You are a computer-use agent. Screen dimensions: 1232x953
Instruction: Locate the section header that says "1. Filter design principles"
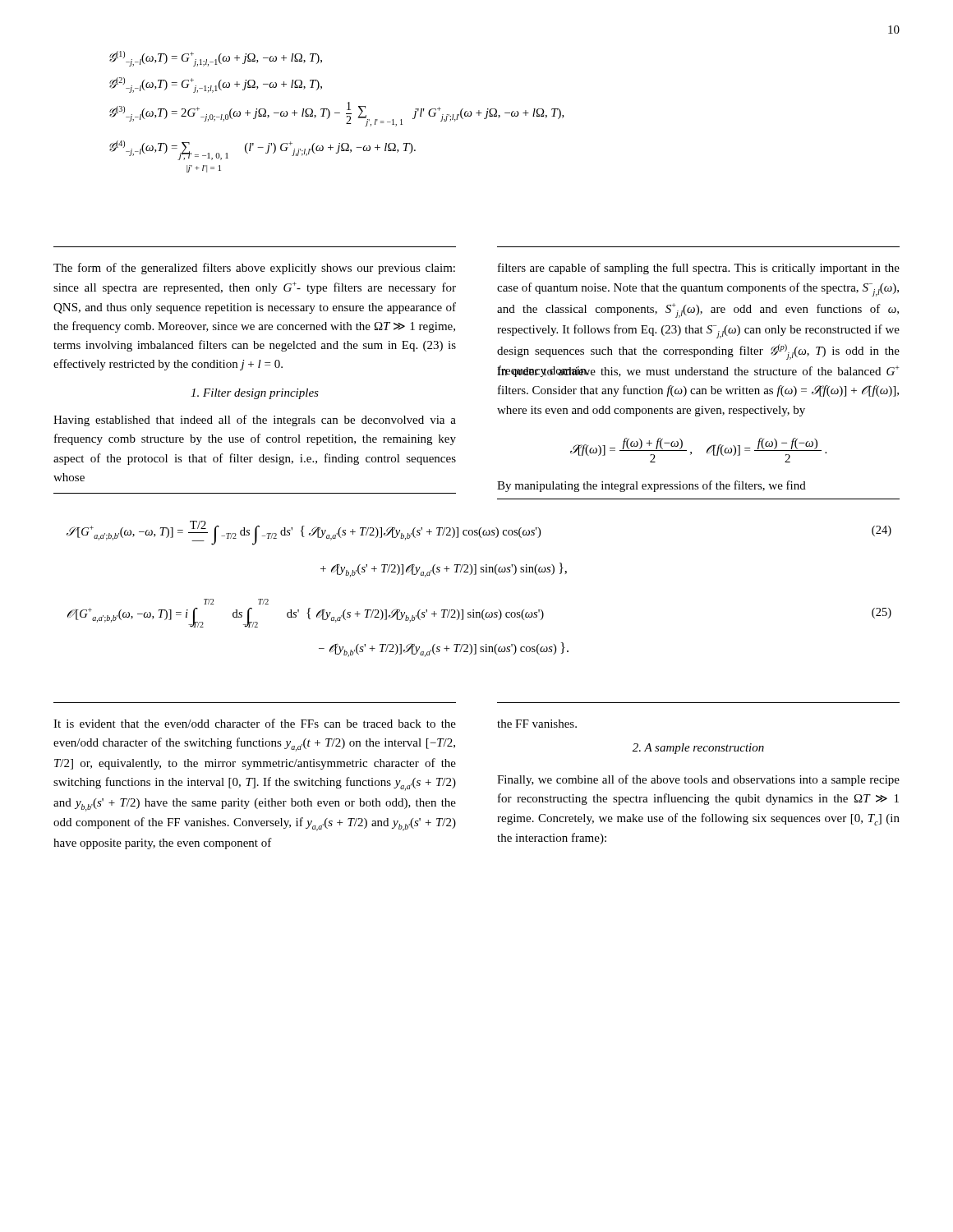pyautogui.click(x=255, y=393)
